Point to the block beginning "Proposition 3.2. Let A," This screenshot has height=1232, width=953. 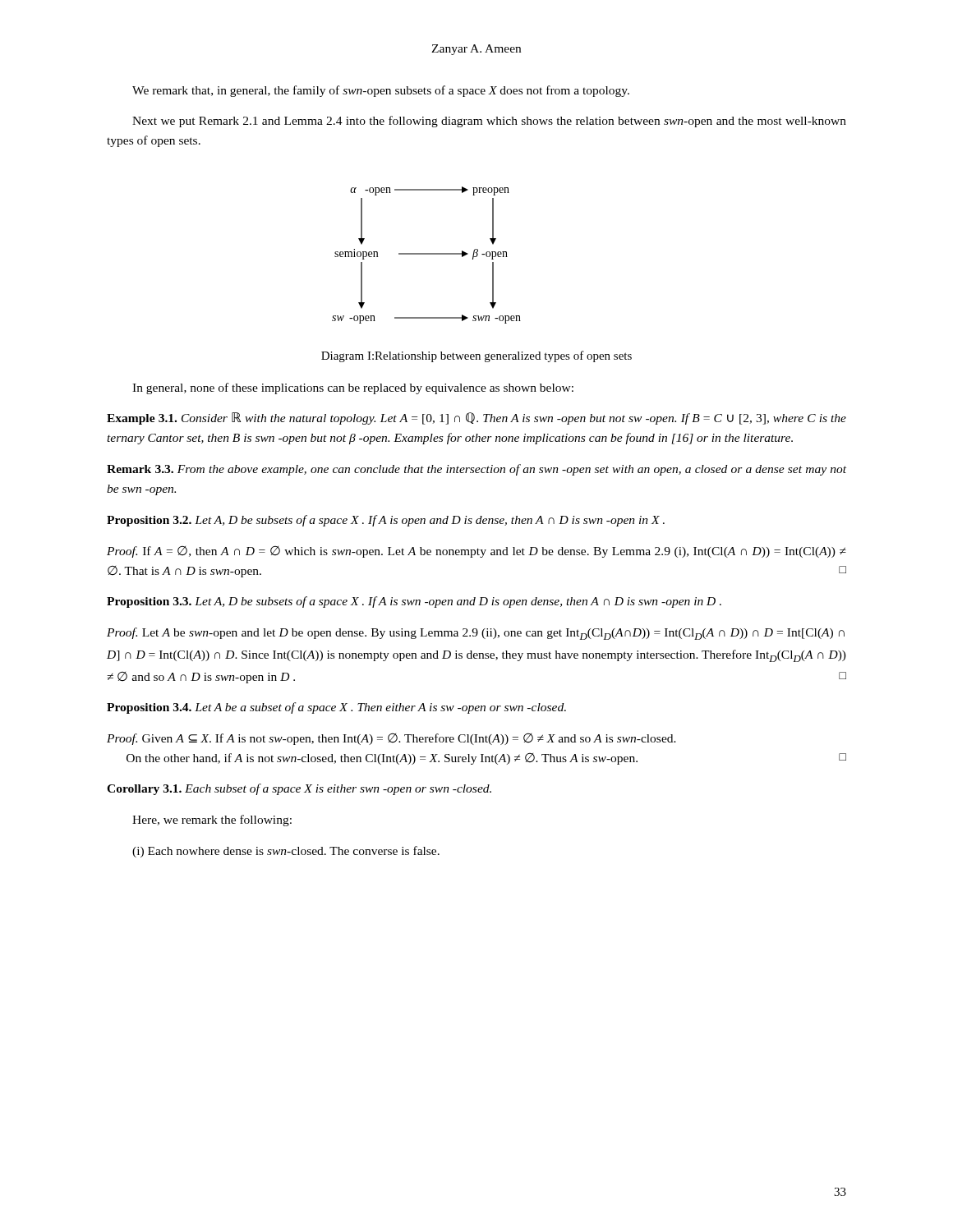click(x=386, y=520)
